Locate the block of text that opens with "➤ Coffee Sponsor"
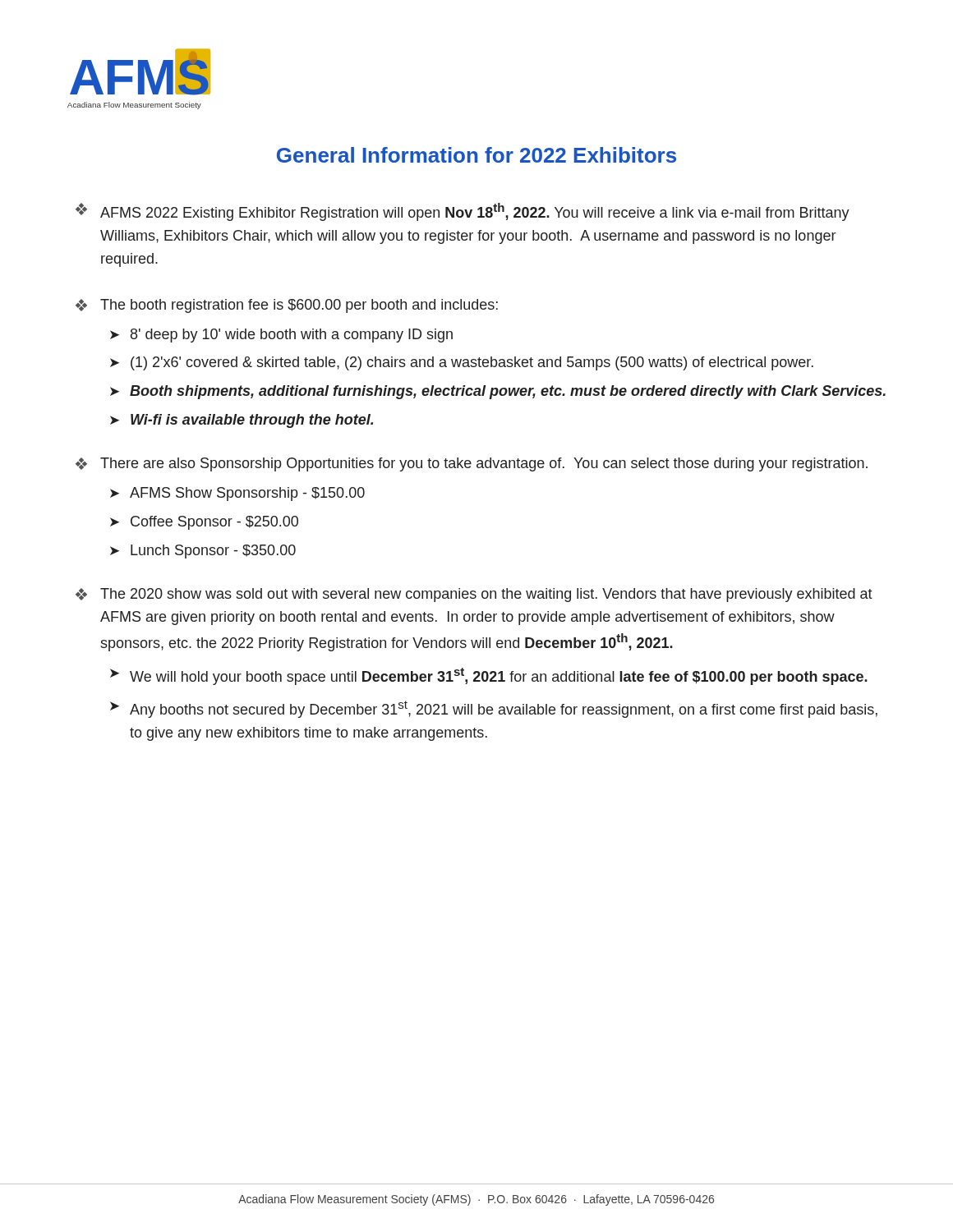The width and height of the screenshot is (953, 1232). point(204,523)
